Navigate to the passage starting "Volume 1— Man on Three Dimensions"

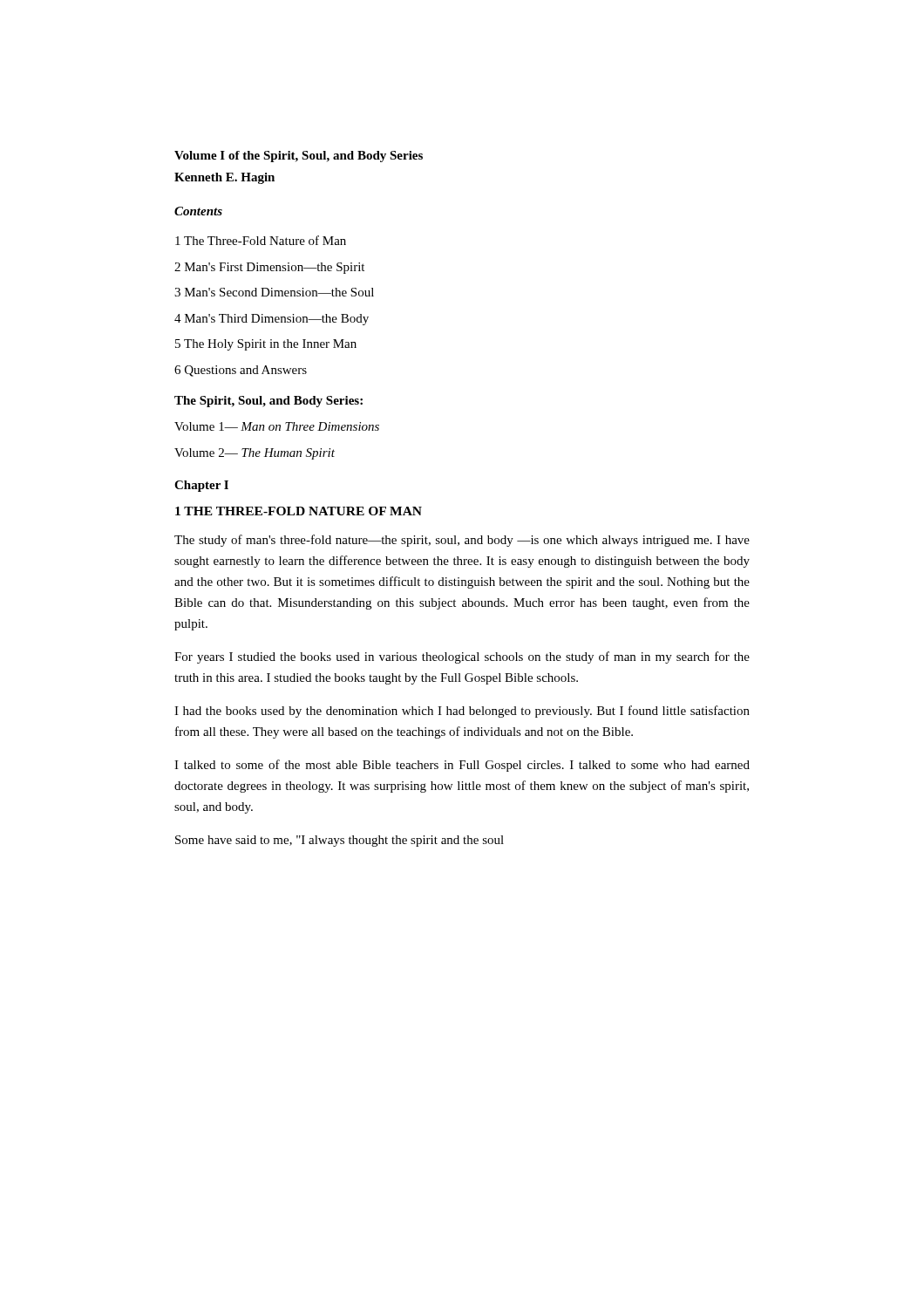tap(277, 426)
